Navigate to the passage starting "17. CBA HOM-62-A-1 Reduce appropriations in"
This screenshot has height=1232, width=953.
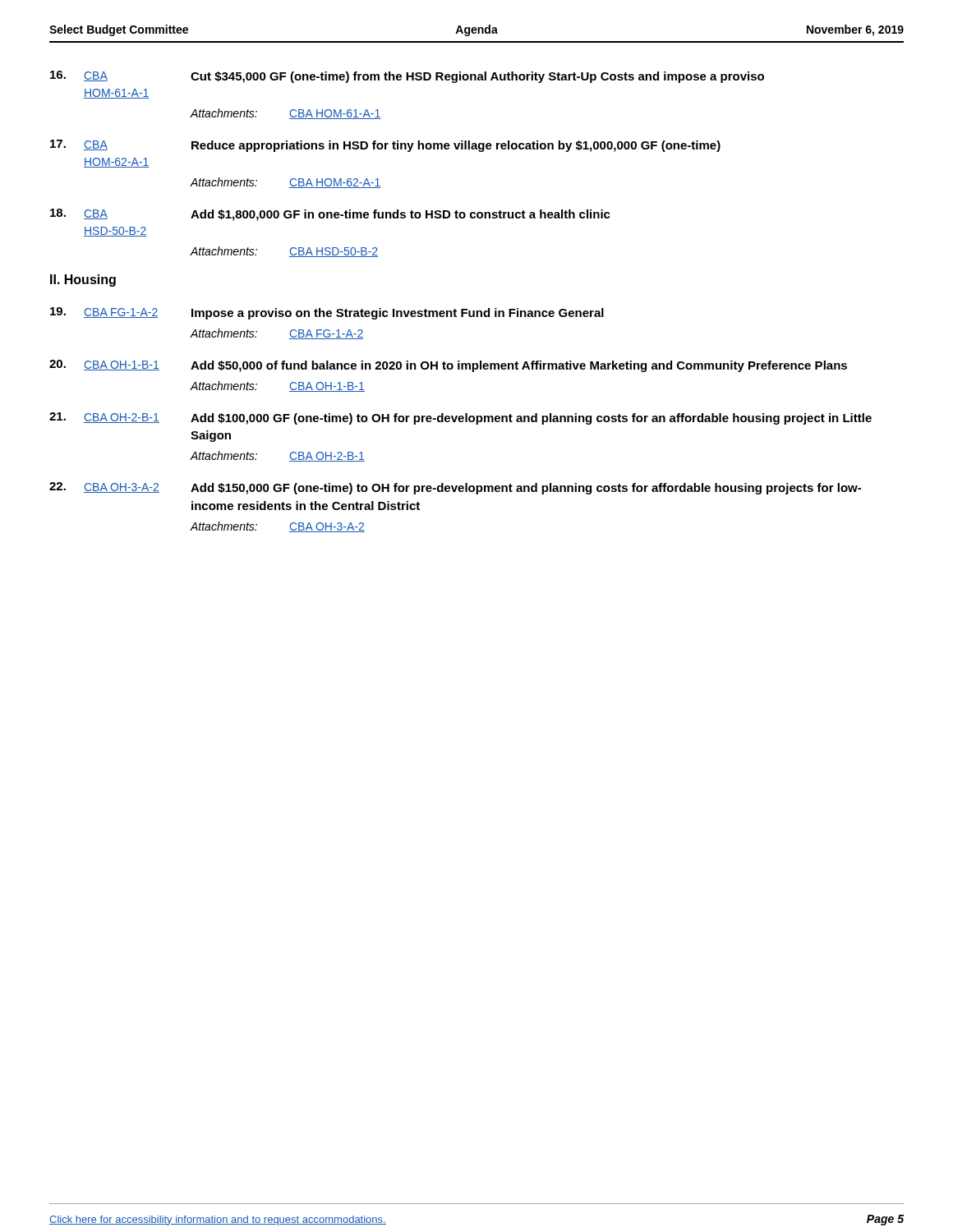point(476,162)
